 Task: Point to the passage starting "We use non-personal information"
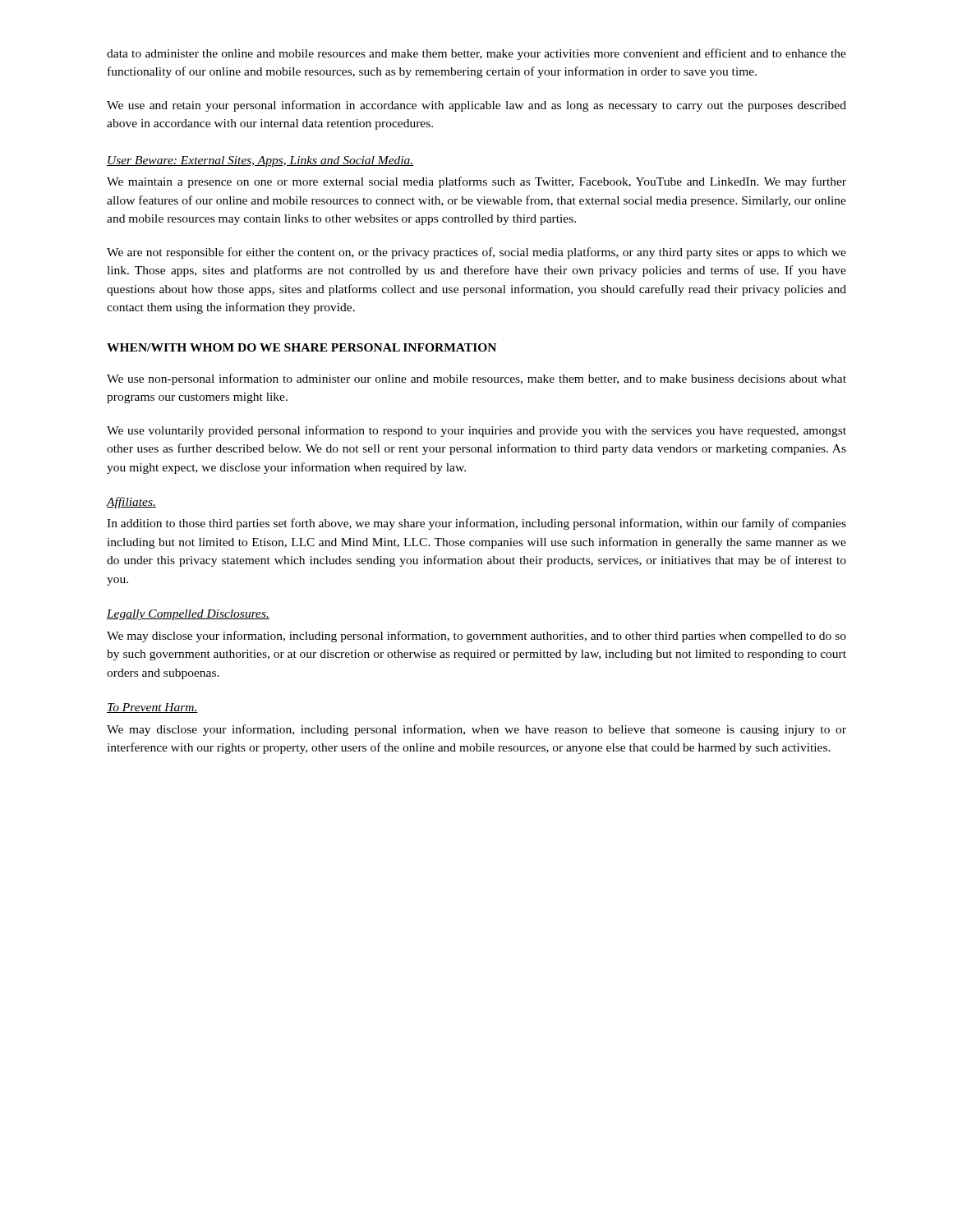[476, 387]
